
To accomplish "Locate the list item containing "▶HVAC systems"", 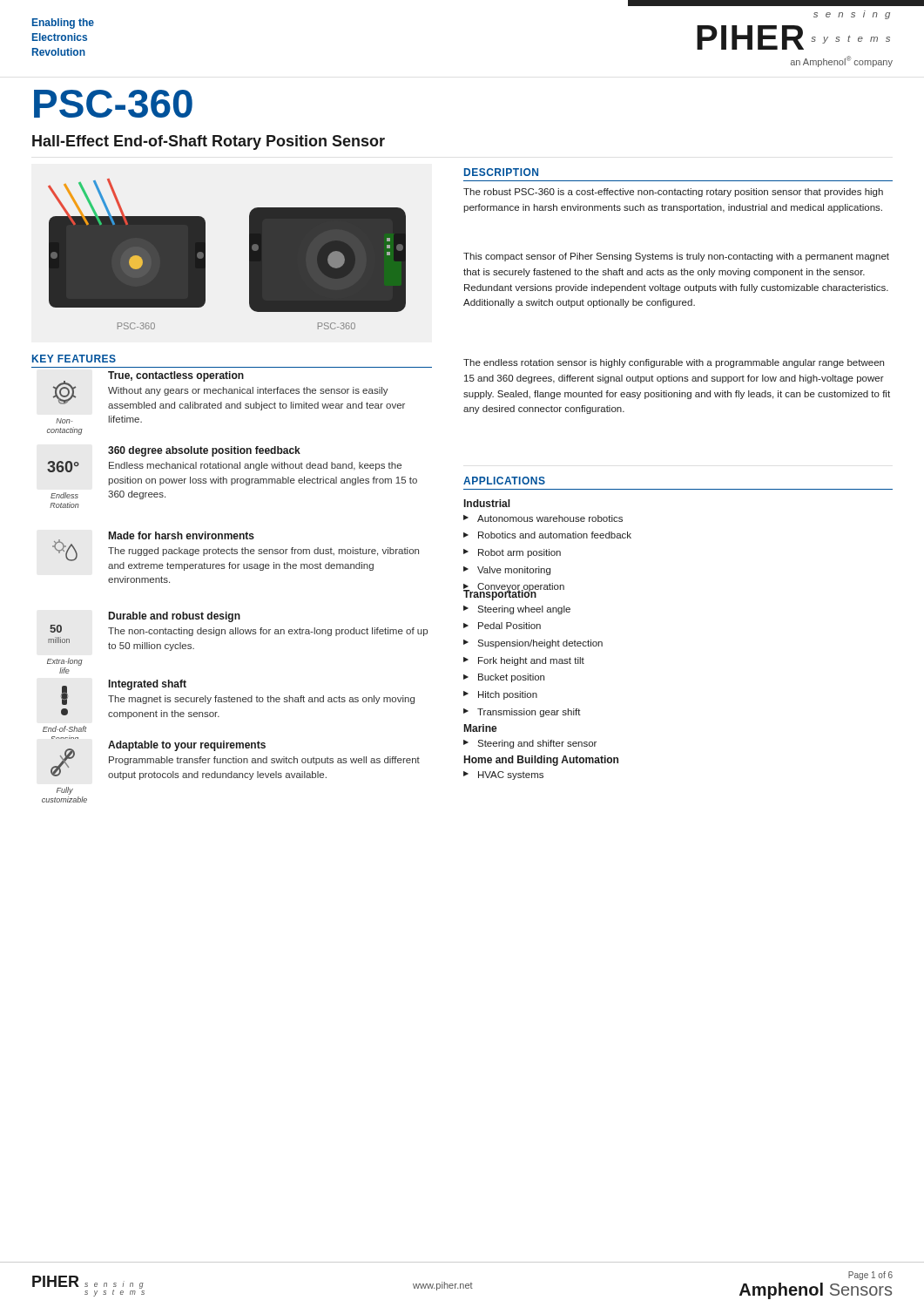I will pos(504,774).
